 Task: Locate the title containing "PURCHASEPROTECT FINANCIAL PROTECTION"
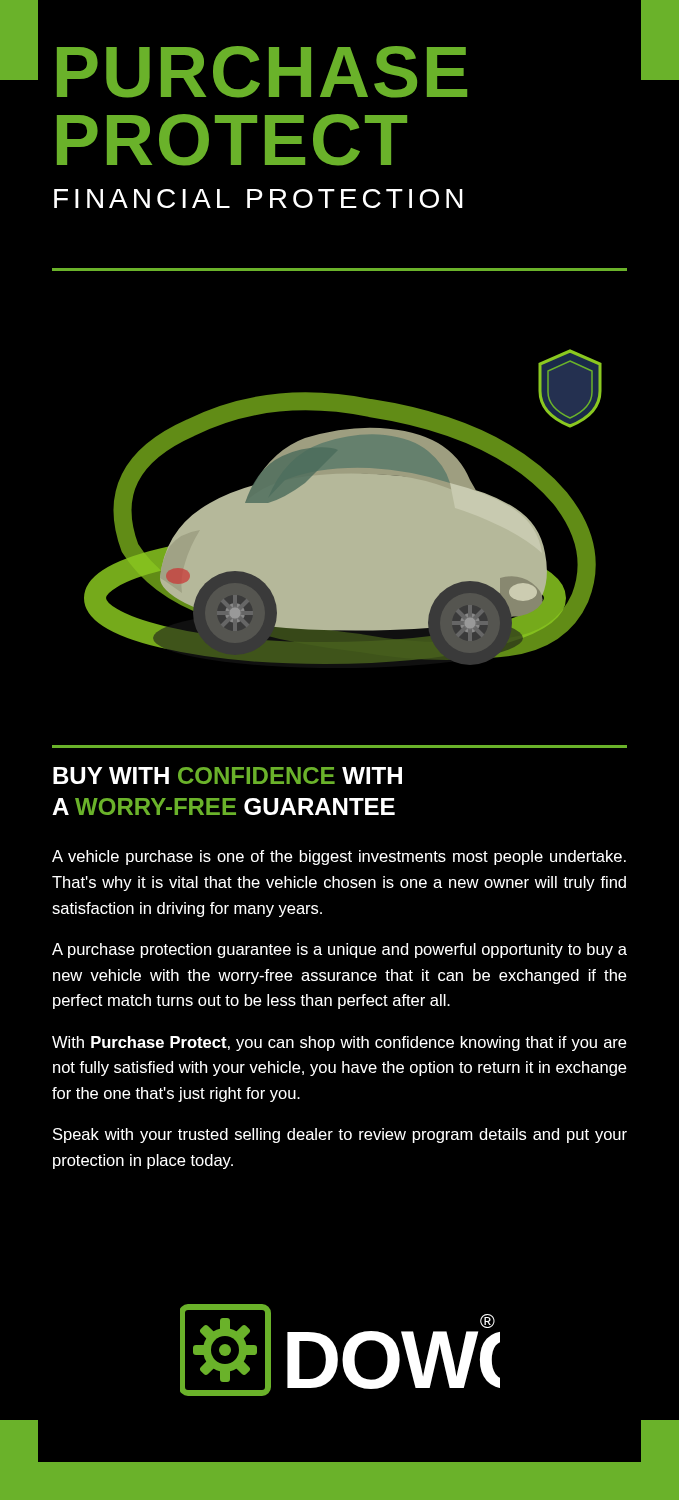tap(340, 126)
